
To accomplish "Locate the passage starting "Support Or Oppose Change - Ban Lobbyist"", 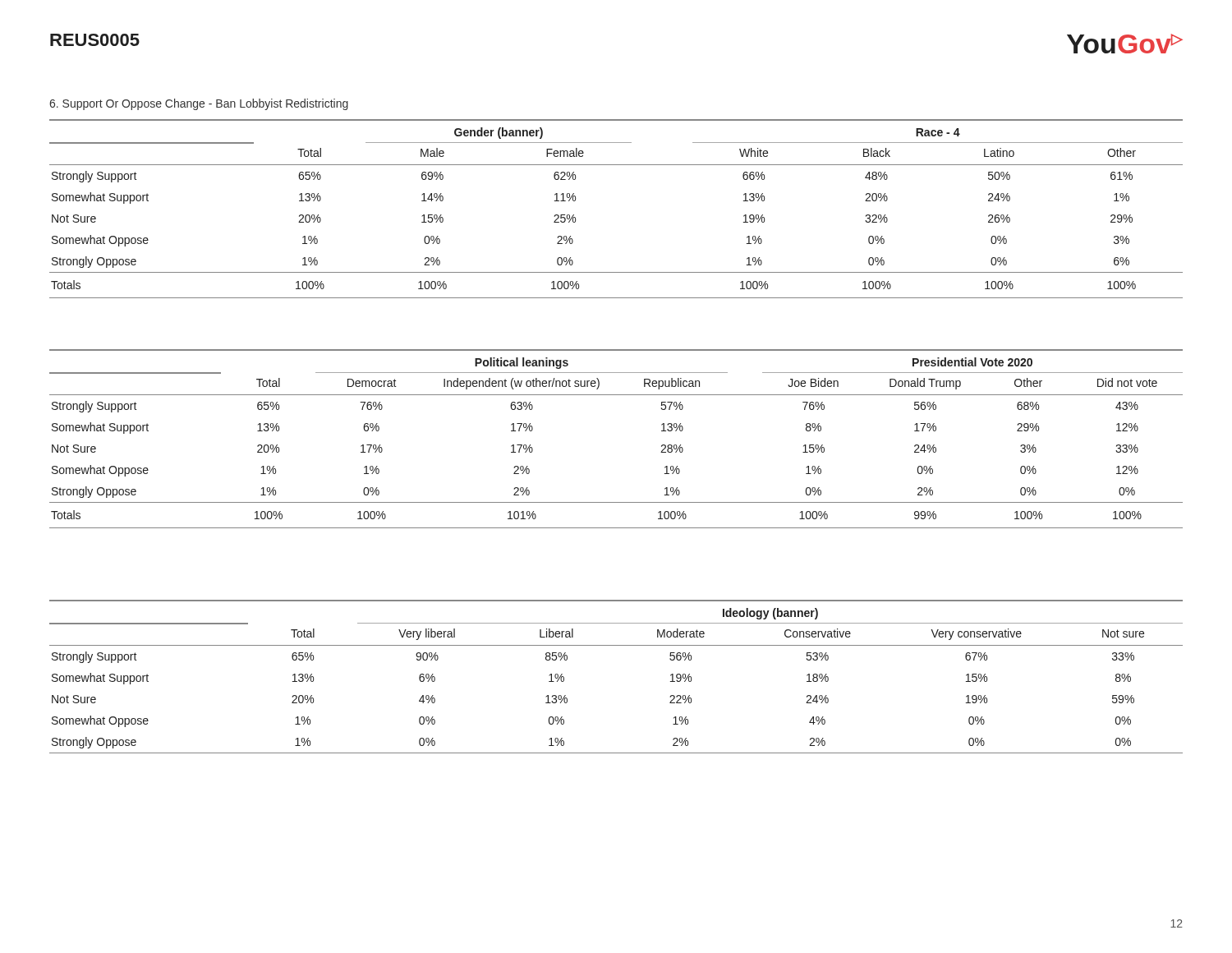I will [199, 103].
